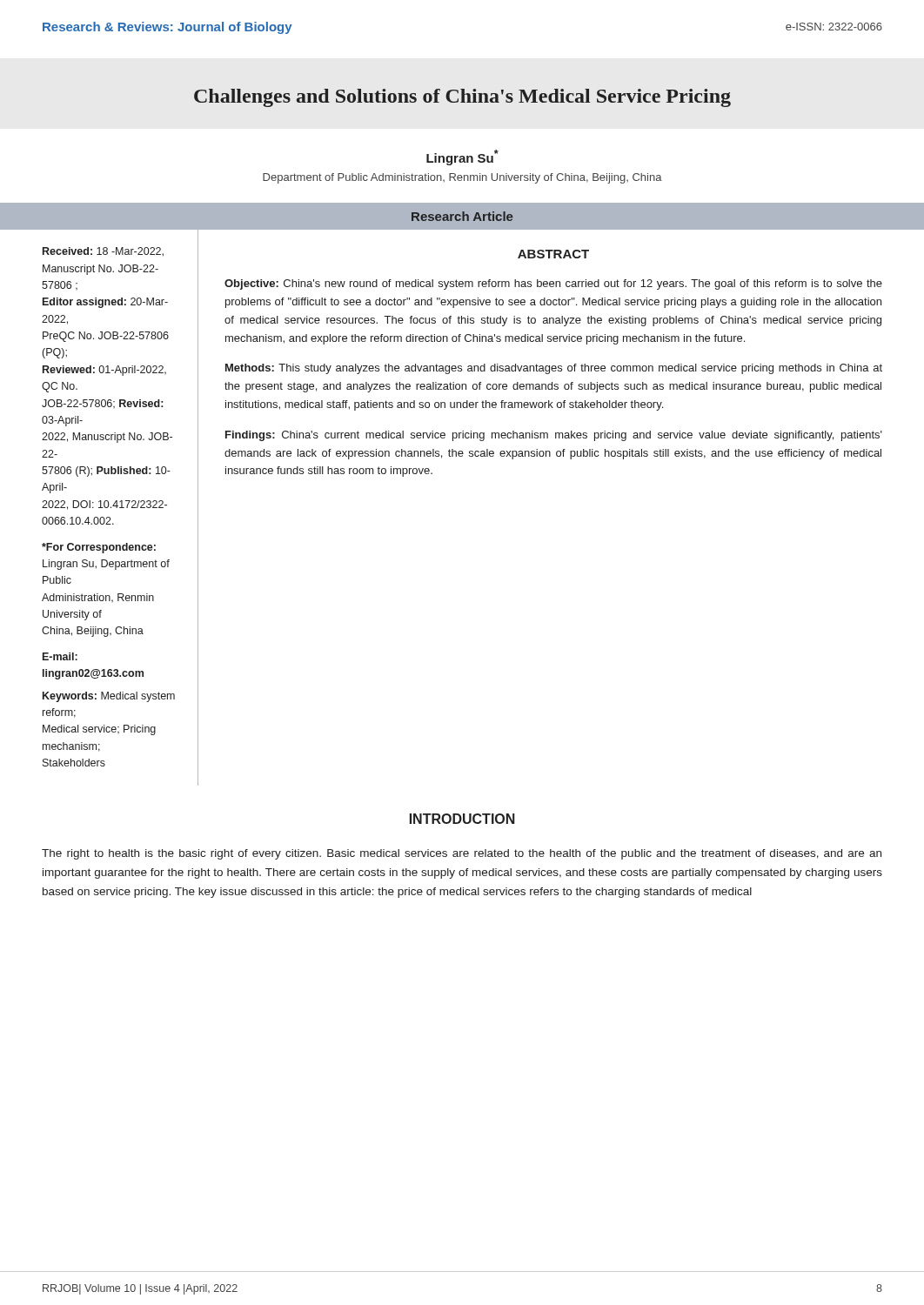Find the element starting "For Correspondence: Lingran Su,"
The height and width of the screenshot is (1305, 924).
[x=106, y=589]
